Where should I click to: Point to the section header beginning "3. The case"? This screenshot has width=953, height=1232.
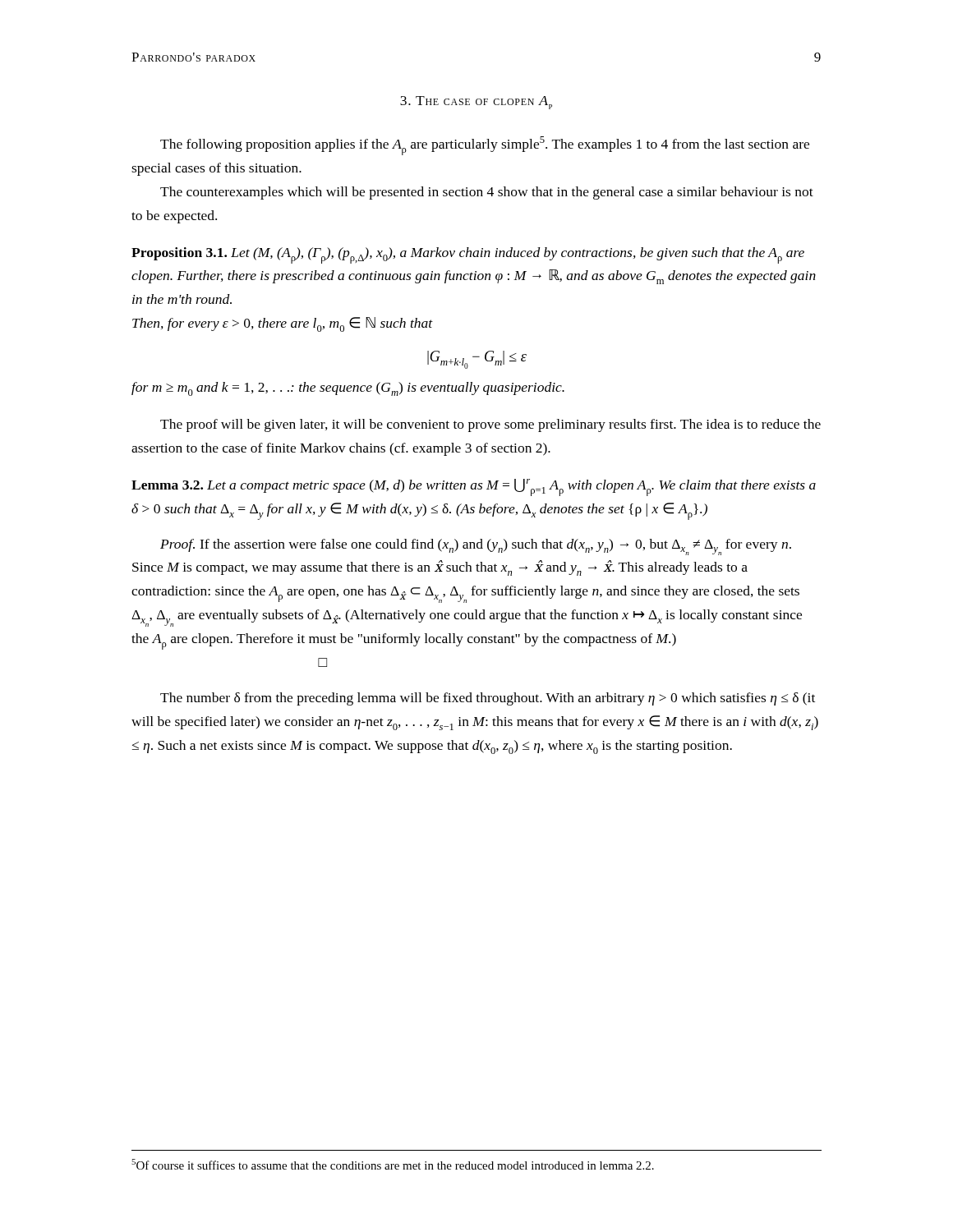pos(476,101)
